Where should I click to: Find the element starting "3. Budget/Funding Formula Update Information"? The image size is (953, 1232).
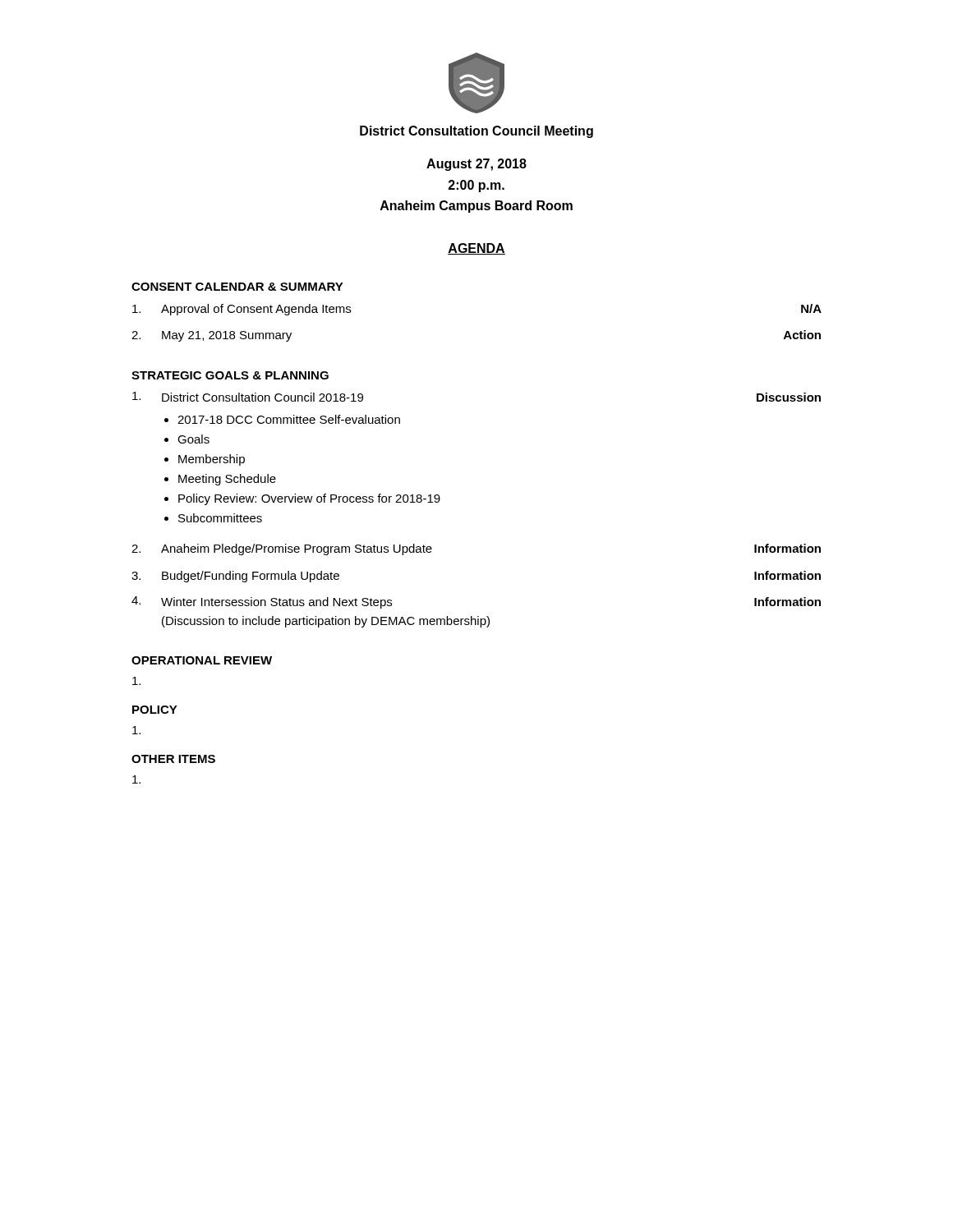255,576
